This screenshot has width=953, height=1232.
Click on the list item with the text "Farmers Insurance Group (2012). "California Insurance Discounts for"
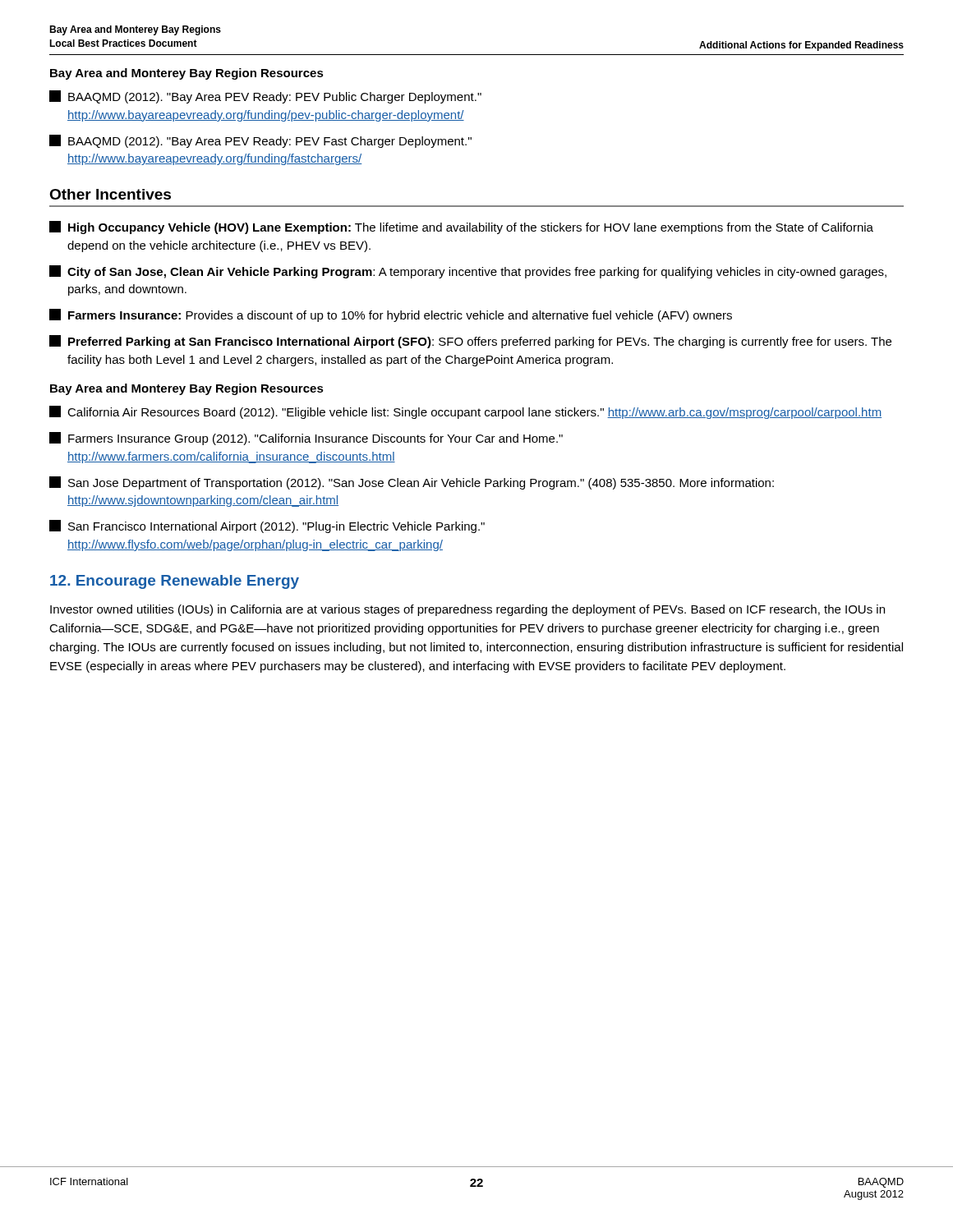point(476,447)
